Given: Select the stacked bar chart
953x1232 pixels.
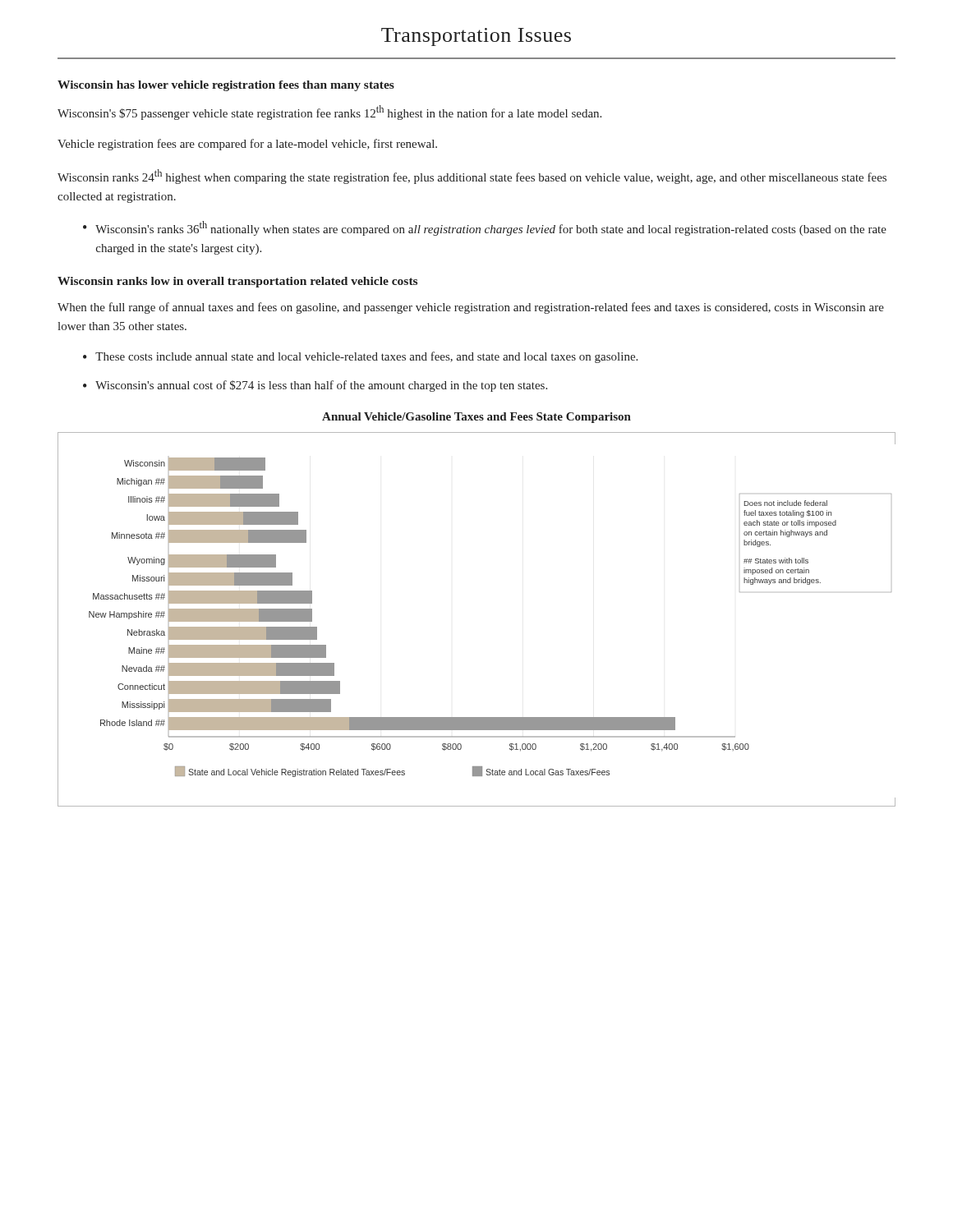Looking at the screenshot, I should point(476,620).
